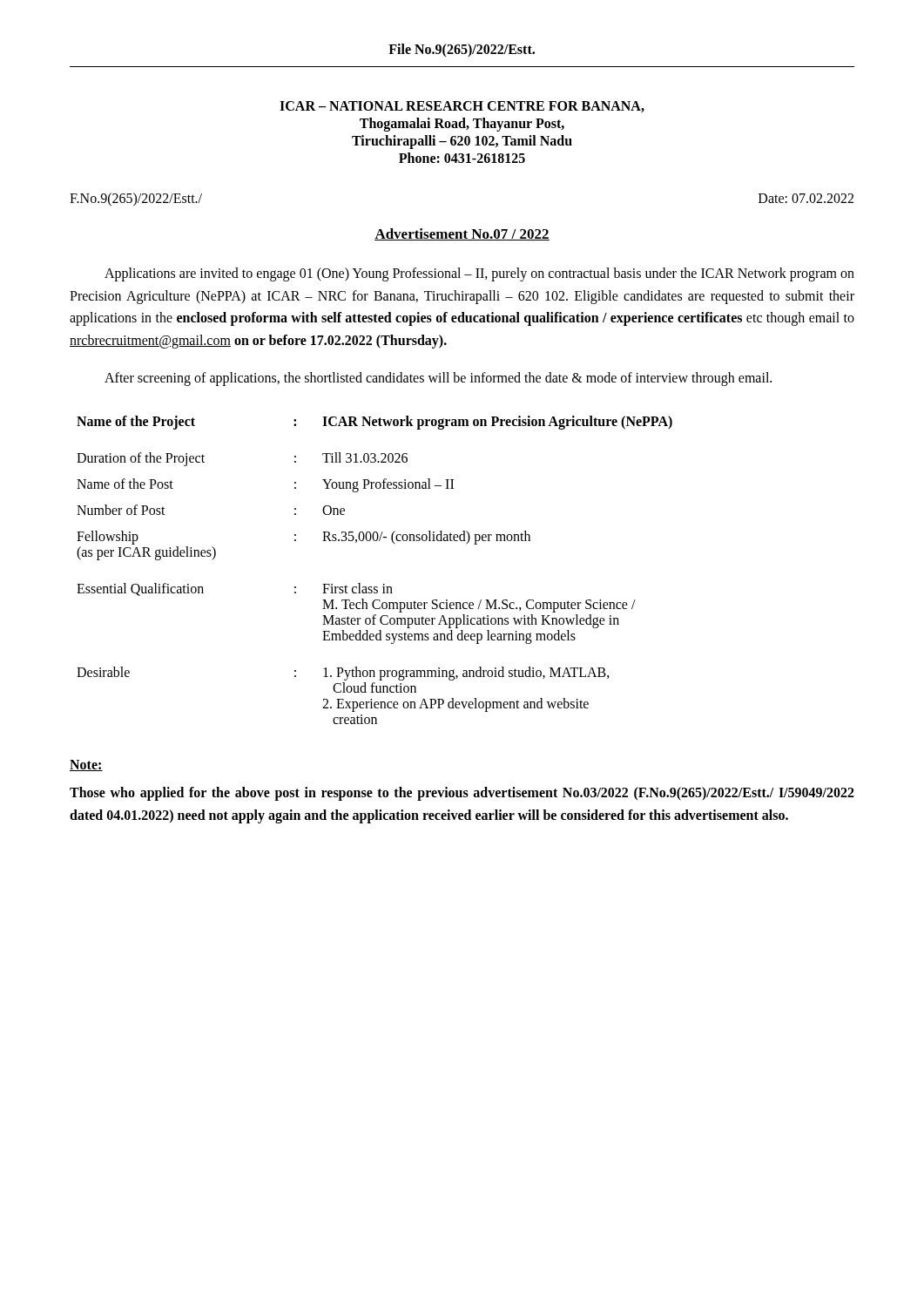Locate the text block containing "Applications are invited to engage 01"
Image resolution: width=924 pixels, height=1307 pixels.
(462, 307)
